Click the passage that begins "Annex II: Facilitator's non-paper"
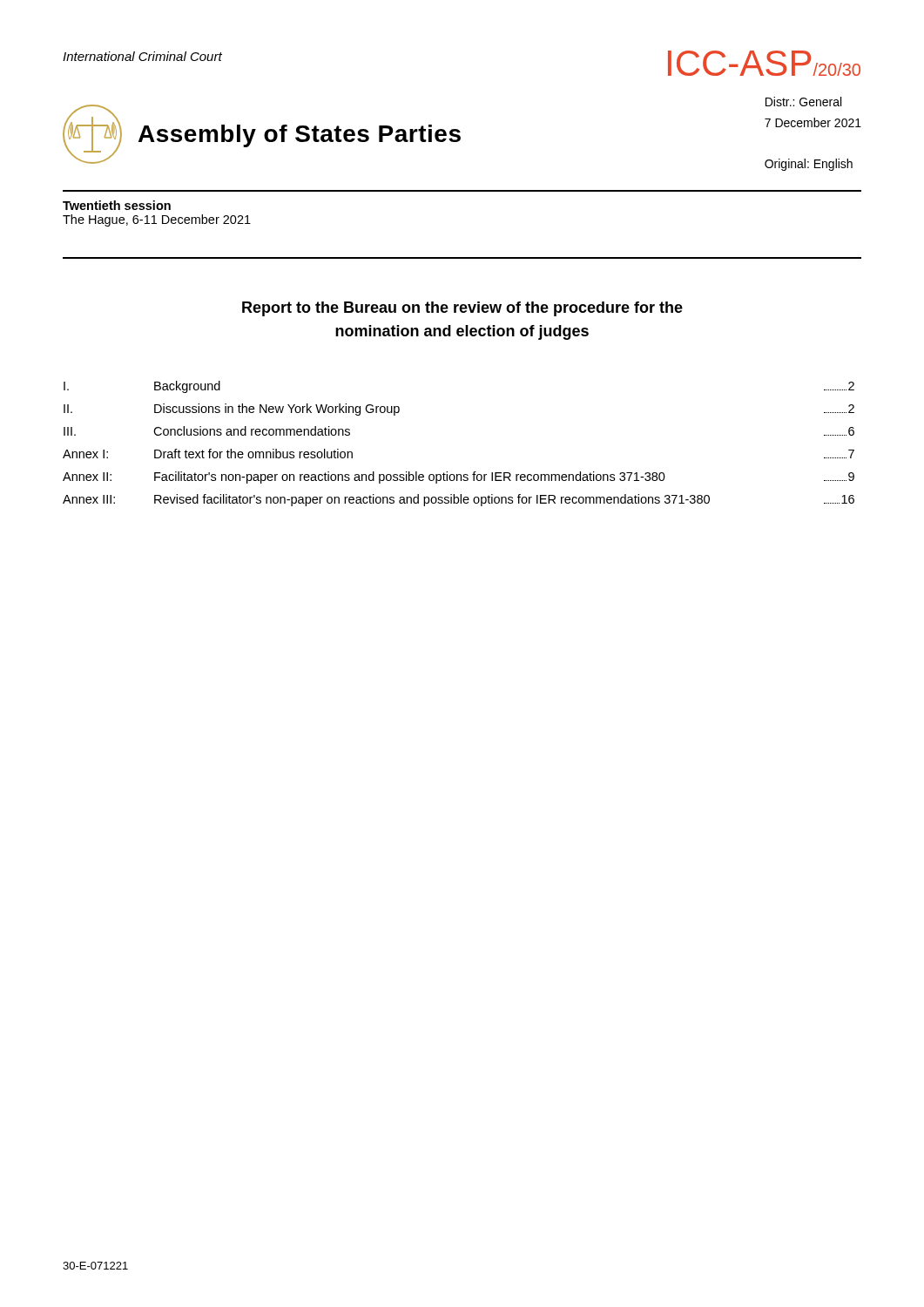The height and width of the screenshot is (1307, 924). pyautogui.click(x=459, y=477)
